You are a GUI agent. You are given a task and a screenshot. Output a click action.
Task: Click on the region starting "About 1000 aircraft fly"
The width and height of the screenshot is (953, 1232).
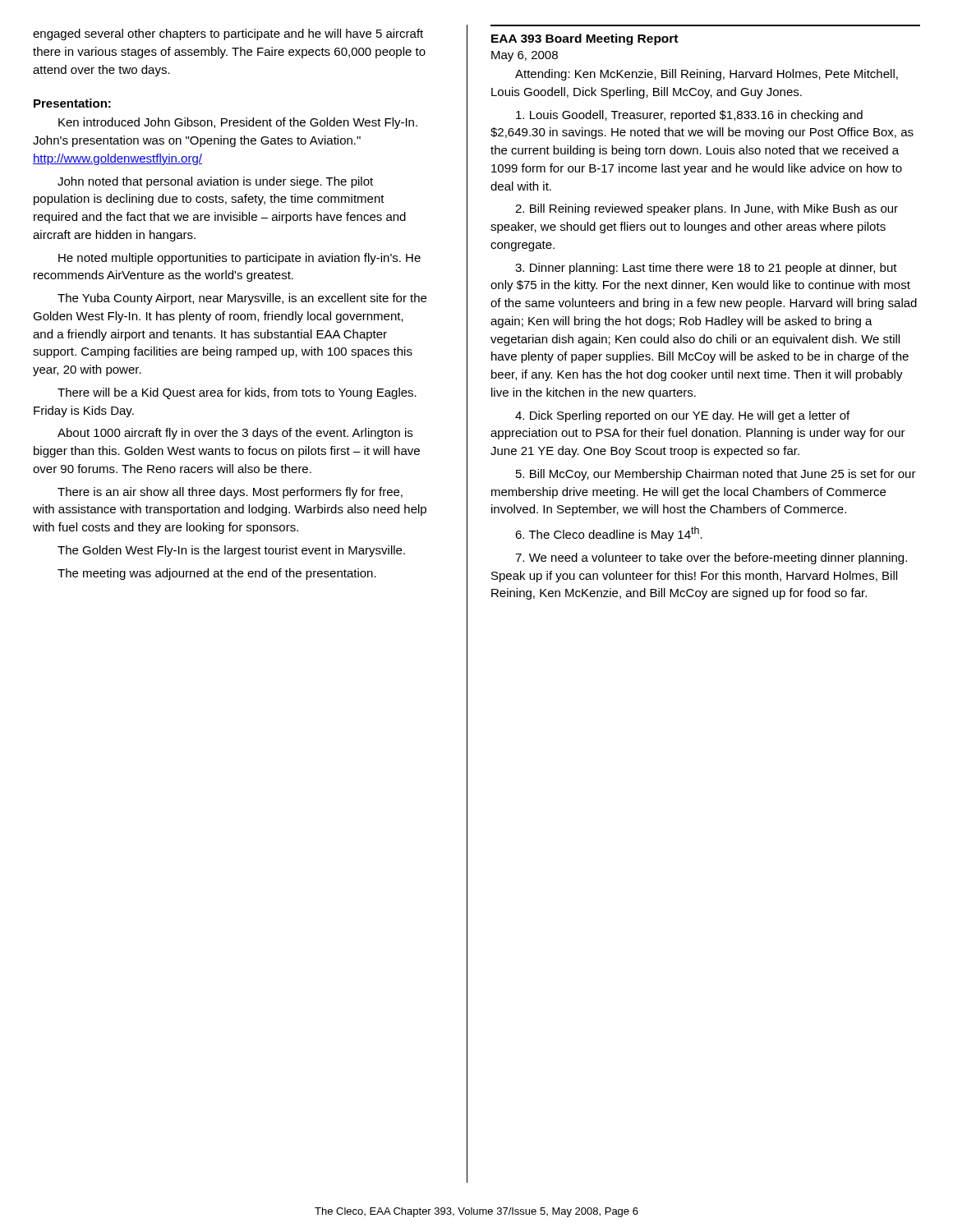pos(227,450)
